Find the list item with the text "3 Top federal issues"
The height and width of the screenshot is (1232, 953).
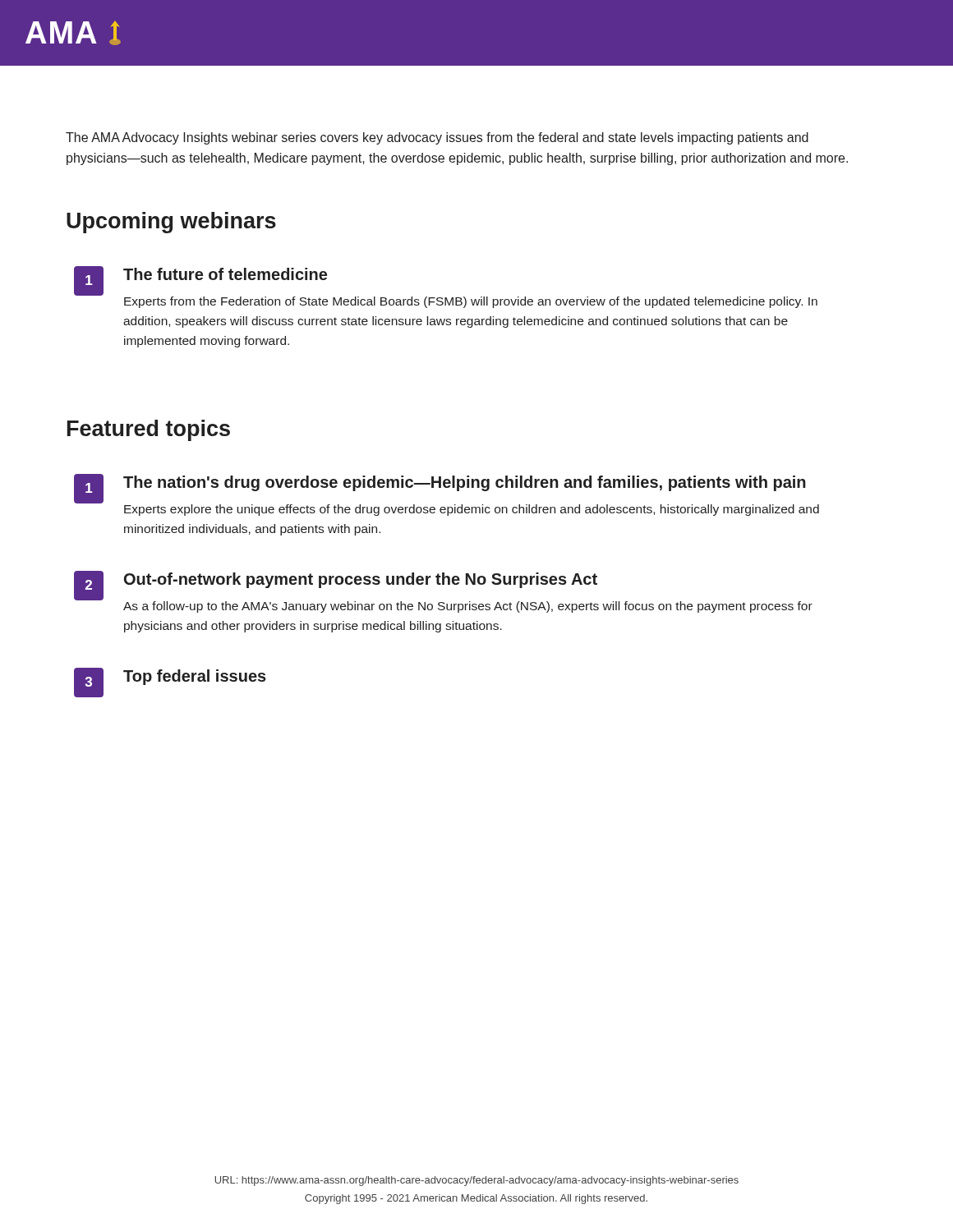[170, 681]
